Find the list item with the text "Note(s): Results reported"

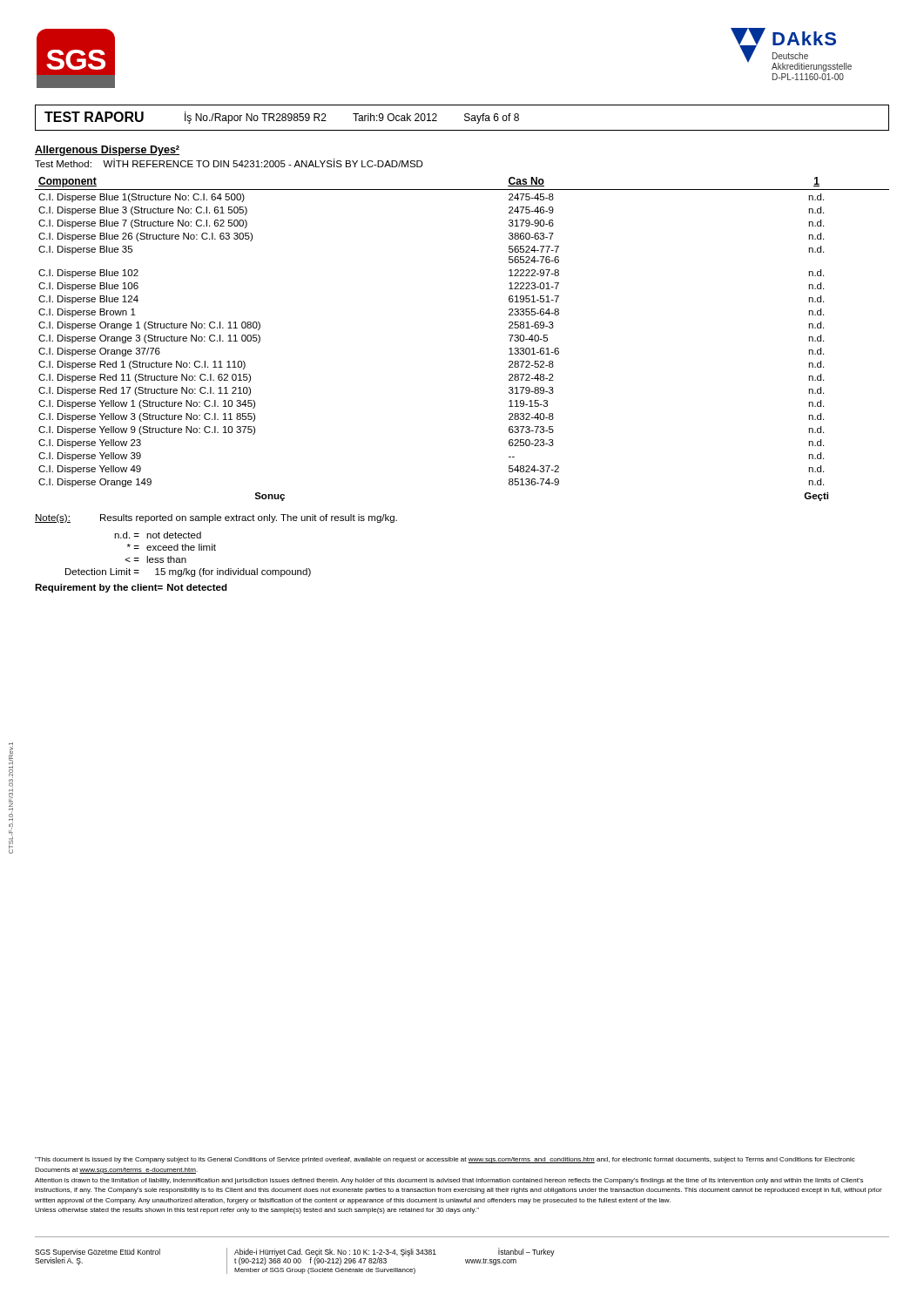point(216,518)
